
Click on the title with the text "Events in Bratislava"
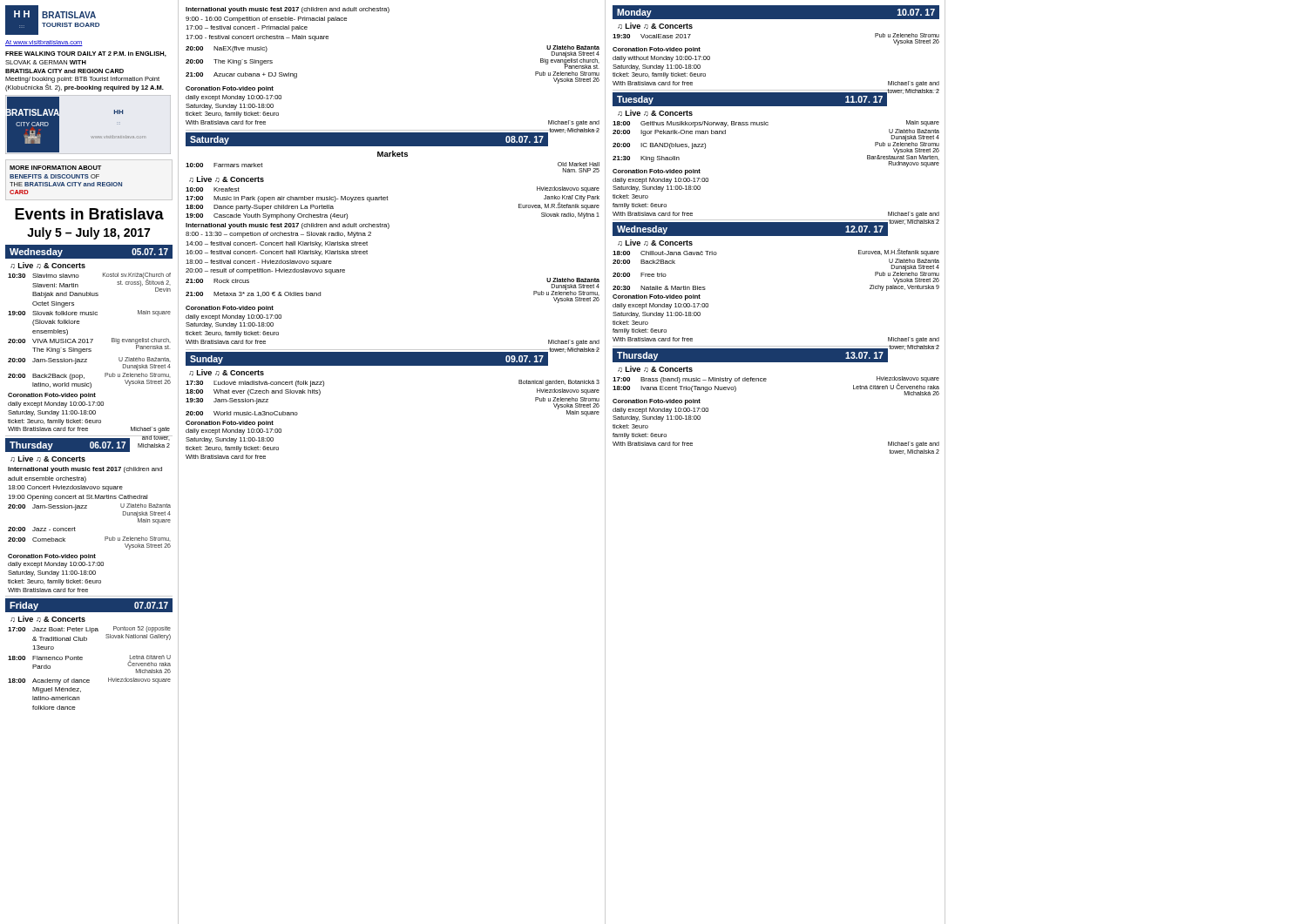[89, 214]
